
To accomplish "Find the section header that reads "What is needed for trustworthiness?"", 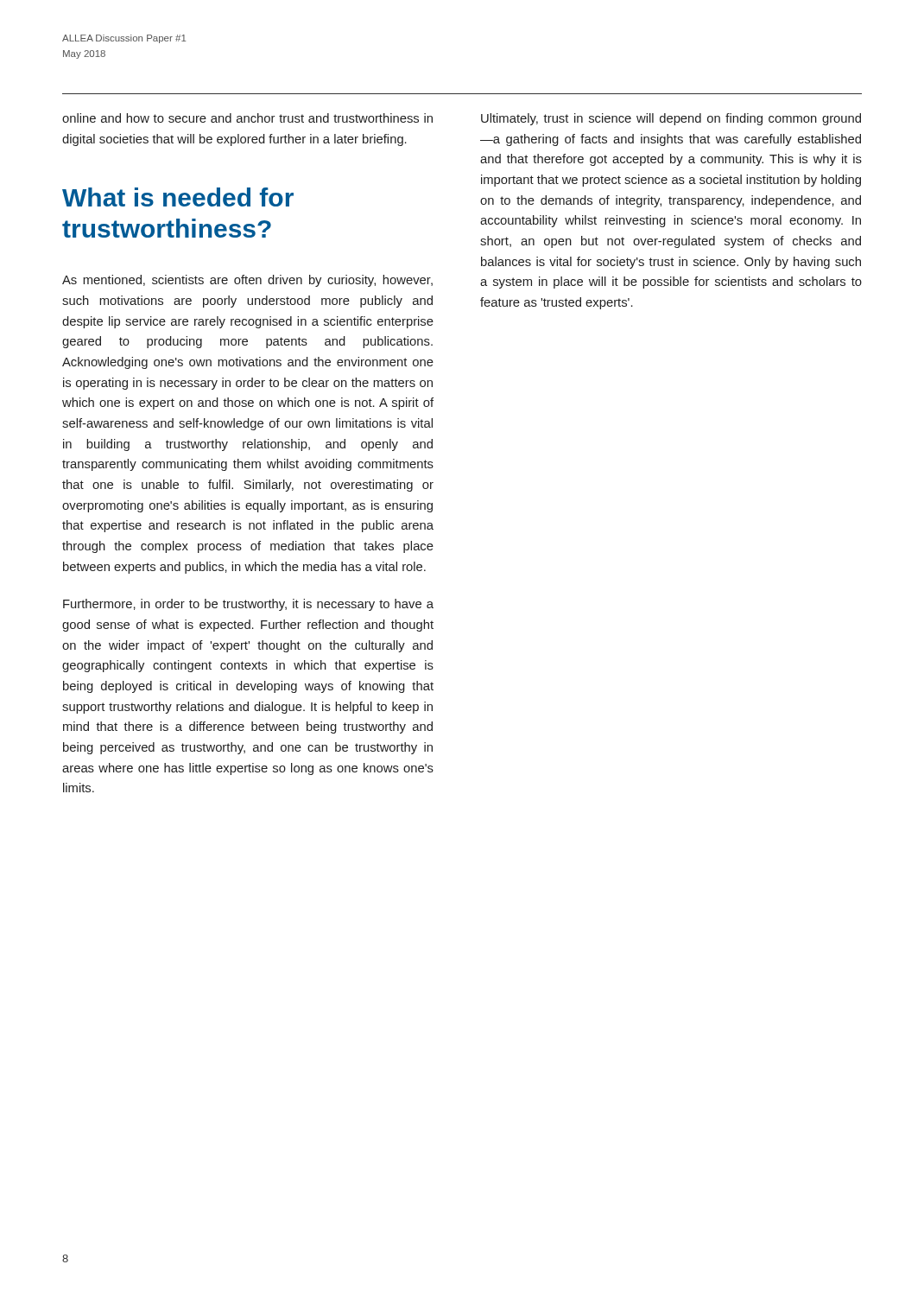I will tap(178, 213).
